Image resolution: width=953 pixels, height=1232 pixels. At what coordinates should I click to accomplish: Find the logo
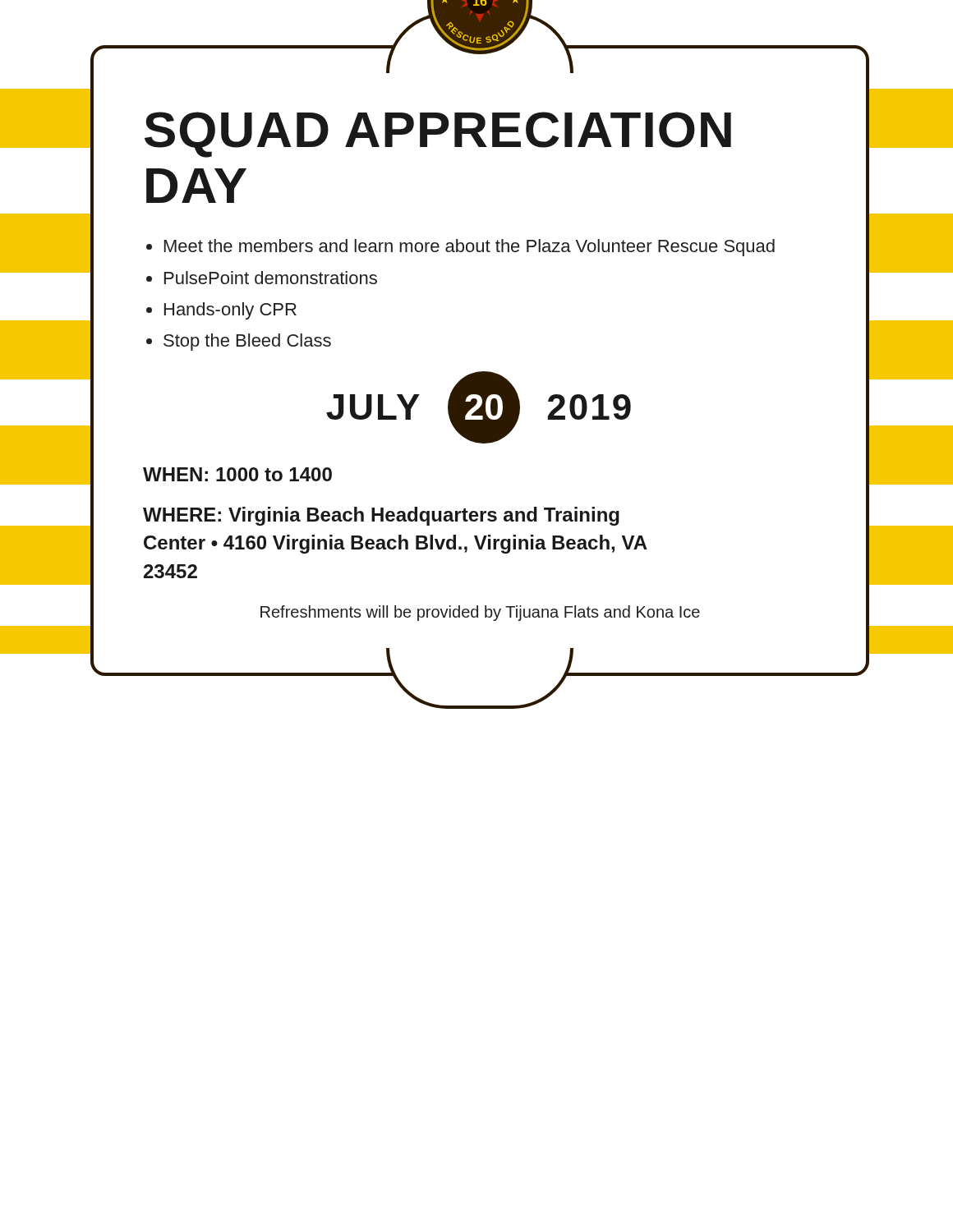pyautogui.click(x=480, y=28)
